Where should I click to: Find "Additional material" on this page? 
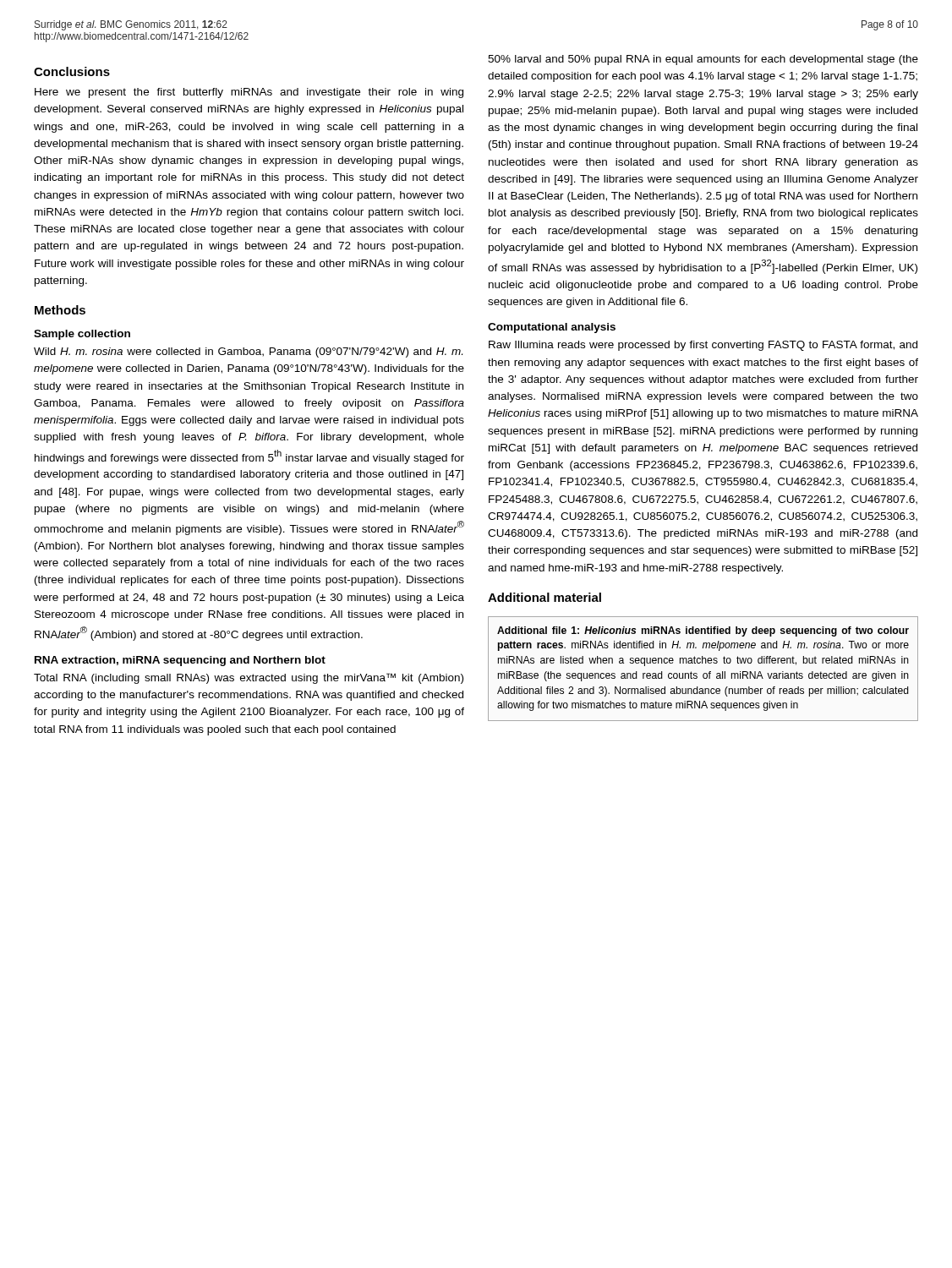(x=545, y=597)
